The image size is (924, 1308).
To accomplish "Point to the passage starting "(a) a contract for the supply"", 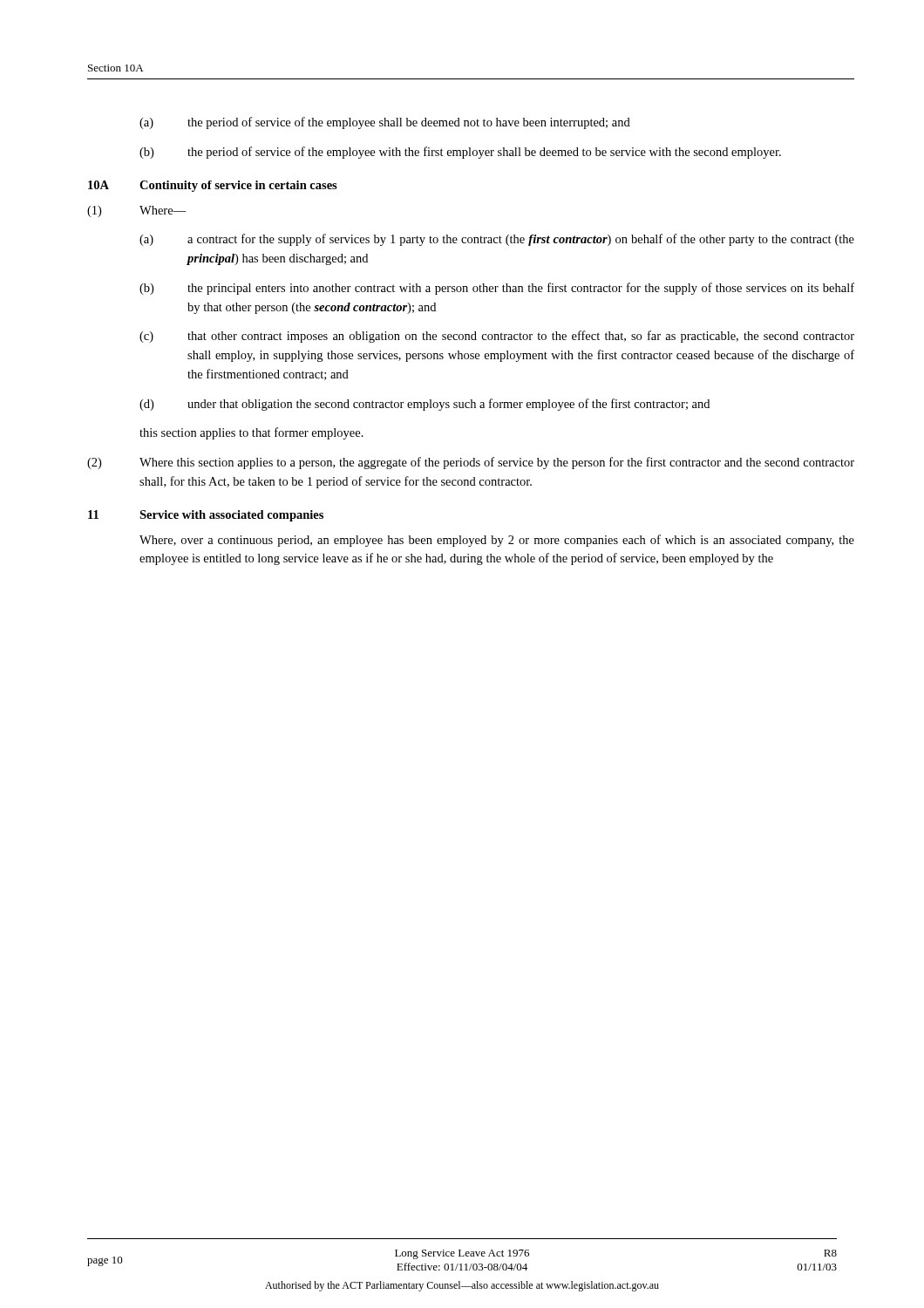I will [471, 249].
